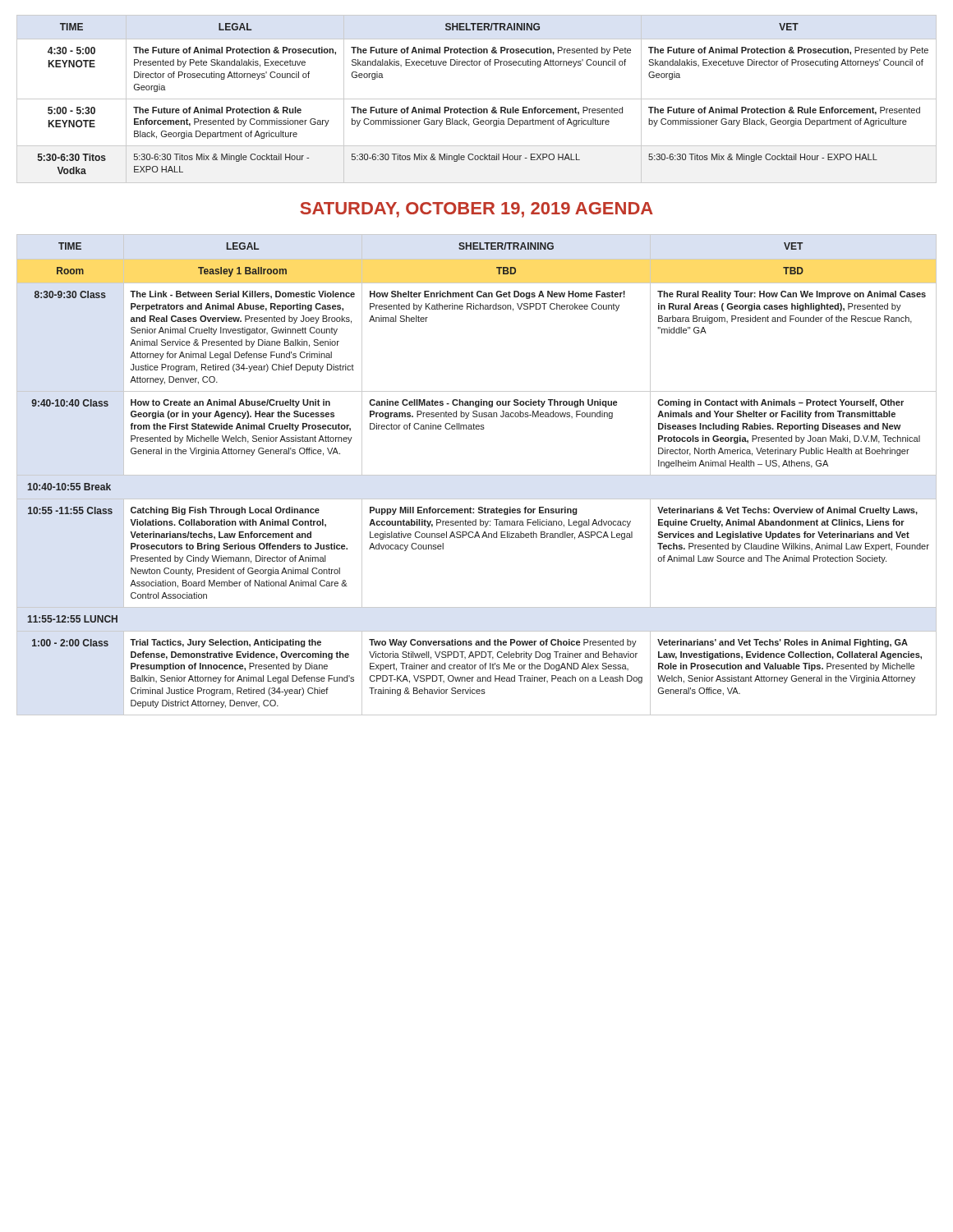Point to "SATURDAY, OCTOBER 19, 2019 AGENDA"
The width and height of the screenshot is (953, 1232).
pos(476,209)
